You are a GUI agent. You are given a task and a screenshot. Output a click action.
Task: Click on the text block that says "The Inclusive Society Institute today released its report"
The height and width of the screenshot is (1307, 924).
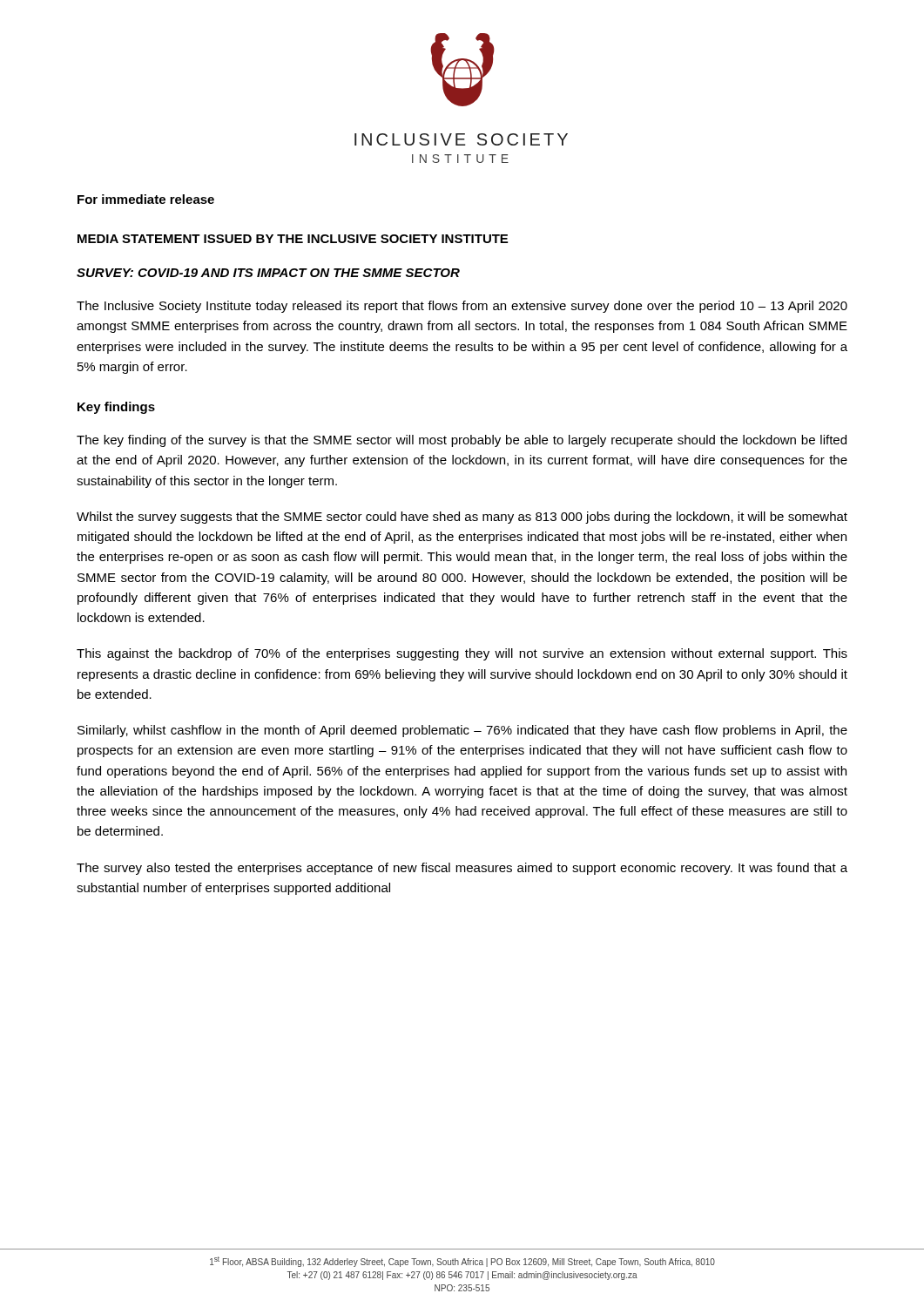click(462, 336)
